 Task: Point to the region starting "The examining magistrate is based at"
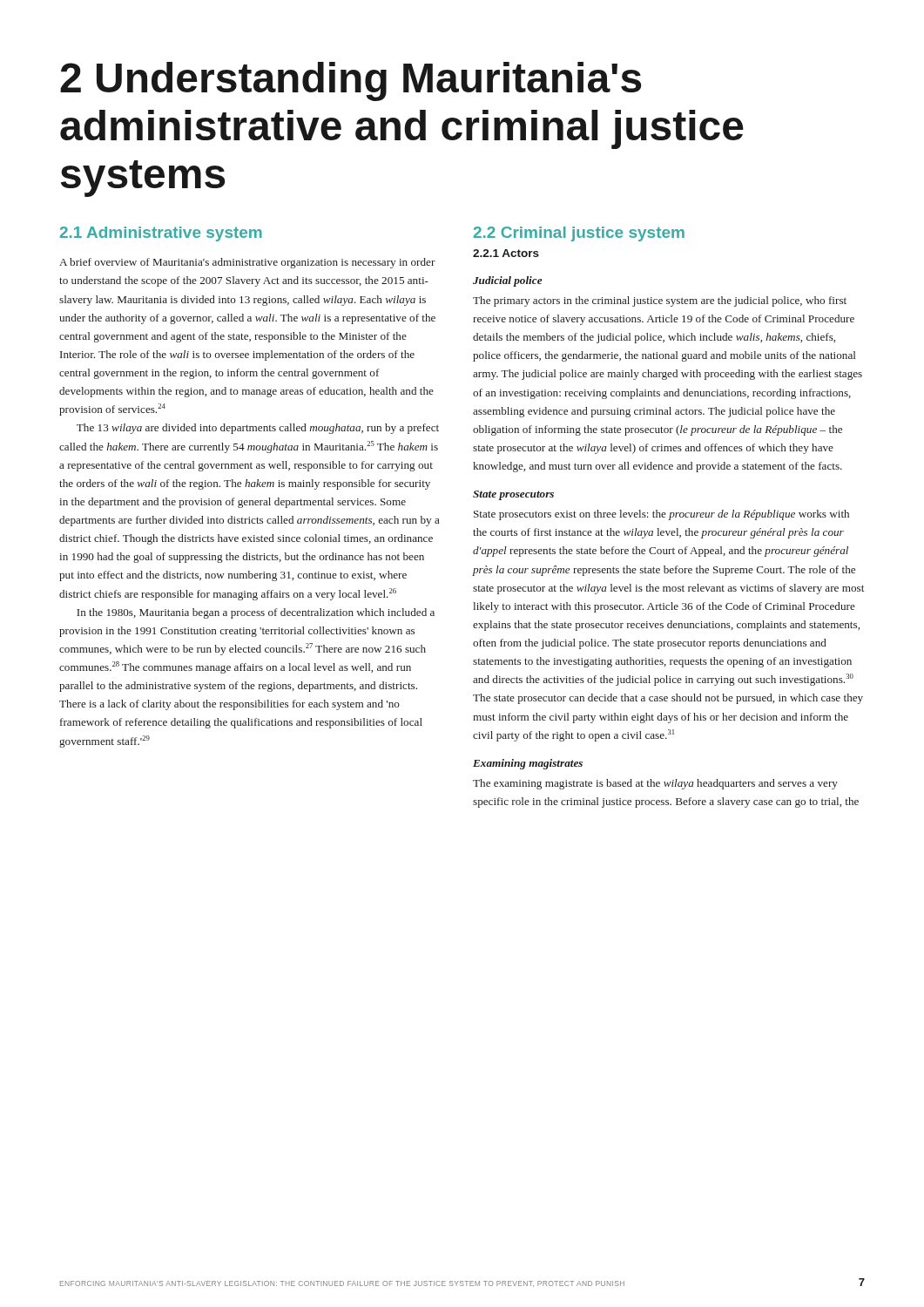tap(669, 792)
